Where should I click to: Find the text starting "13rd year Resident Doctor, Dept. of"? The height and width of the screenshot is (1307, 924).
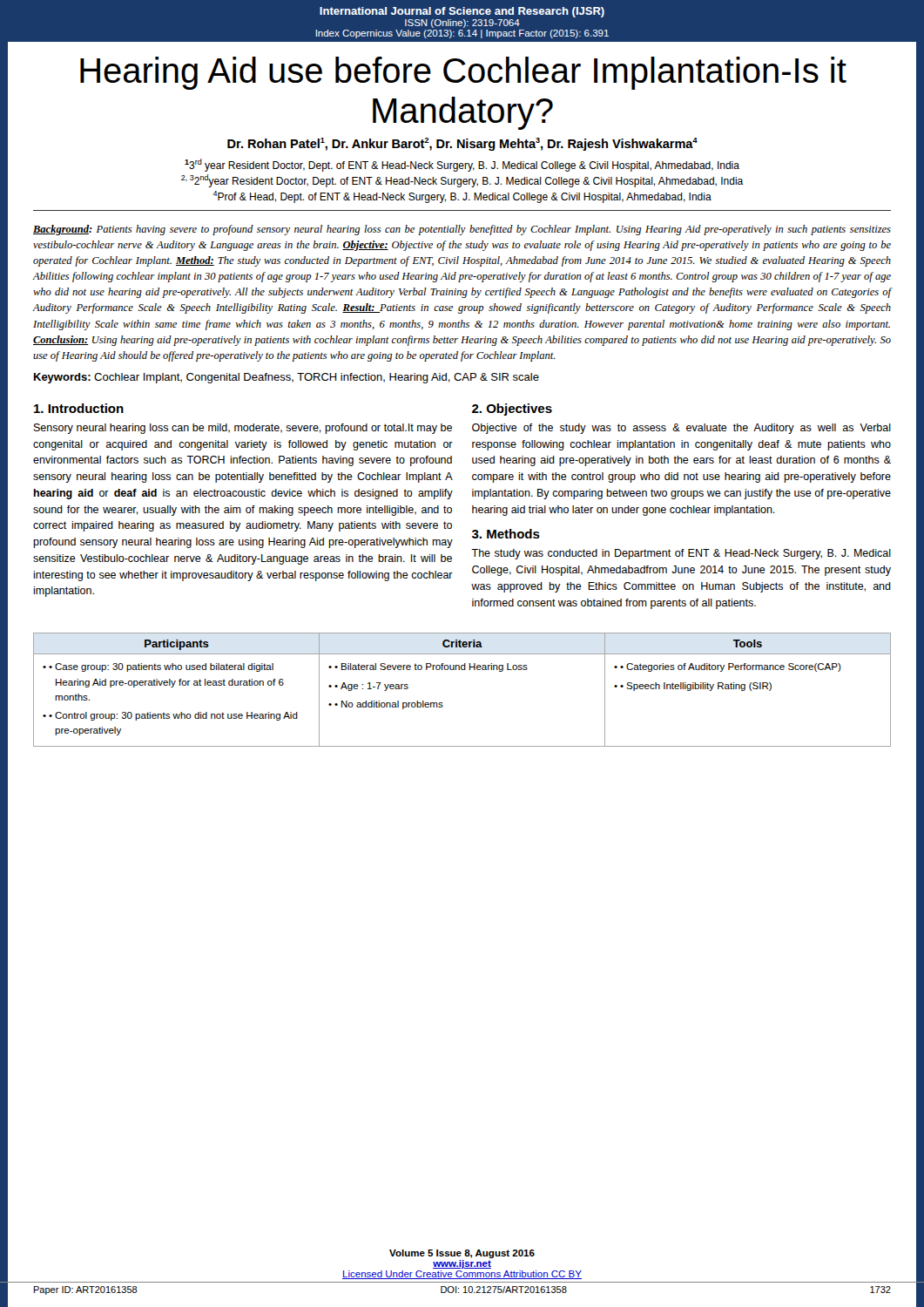point(462,165)
